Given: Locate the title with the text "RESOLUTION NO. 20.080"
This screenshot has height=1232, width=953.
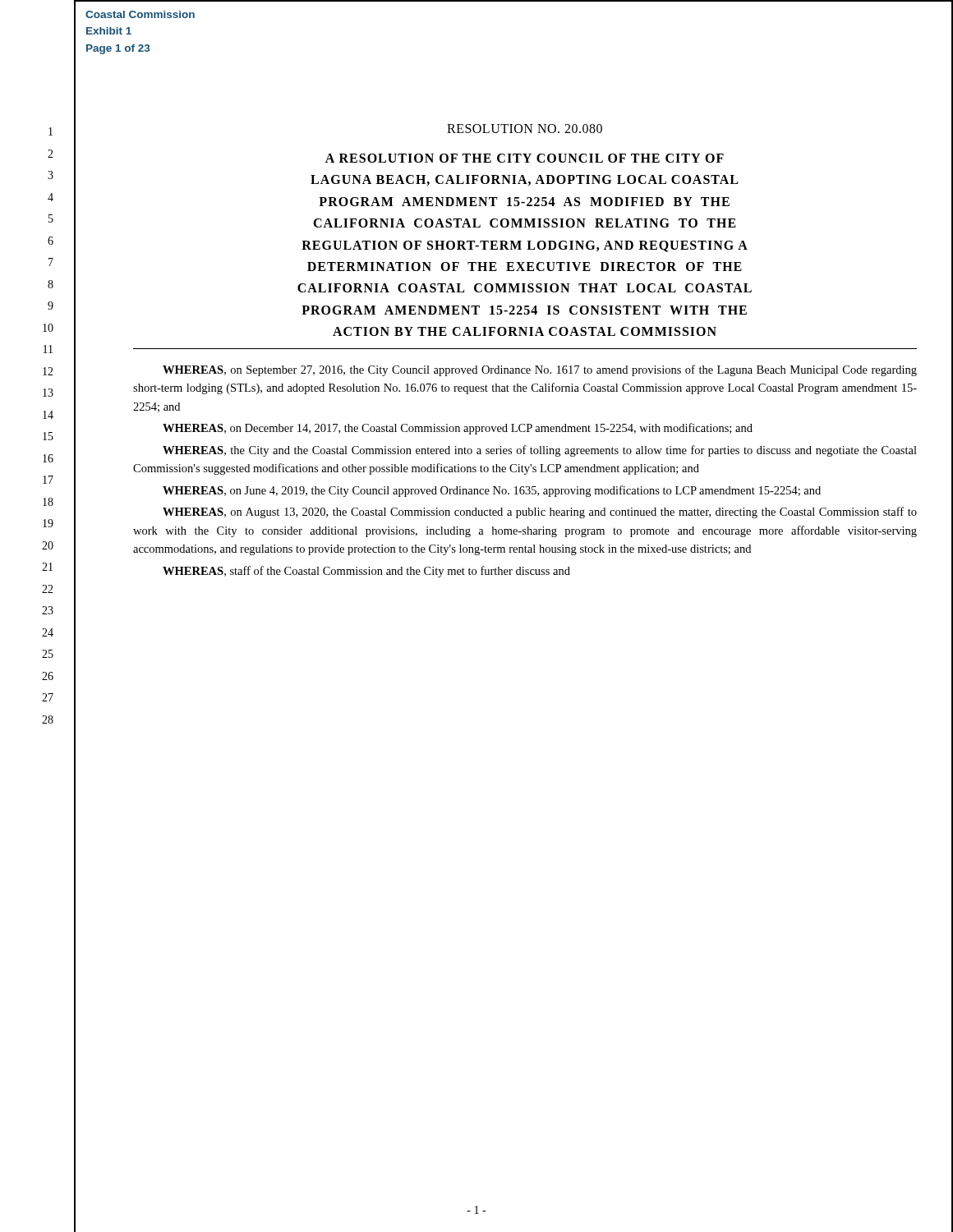Looking at the screenshot, I should coord(525,129).
